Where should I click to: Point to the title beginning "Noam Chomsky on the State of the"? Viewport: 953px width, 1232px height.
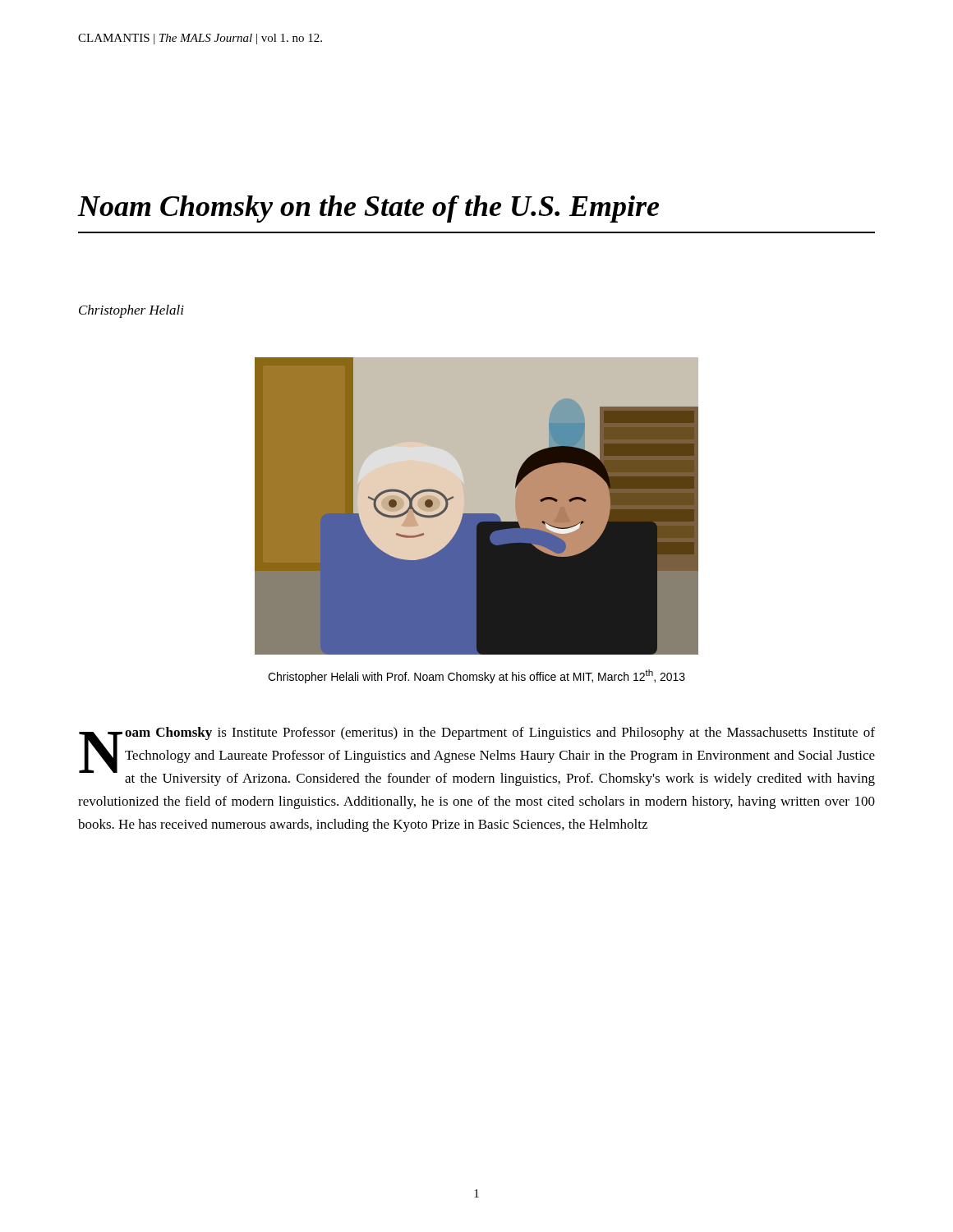click(x=369, y=206)
